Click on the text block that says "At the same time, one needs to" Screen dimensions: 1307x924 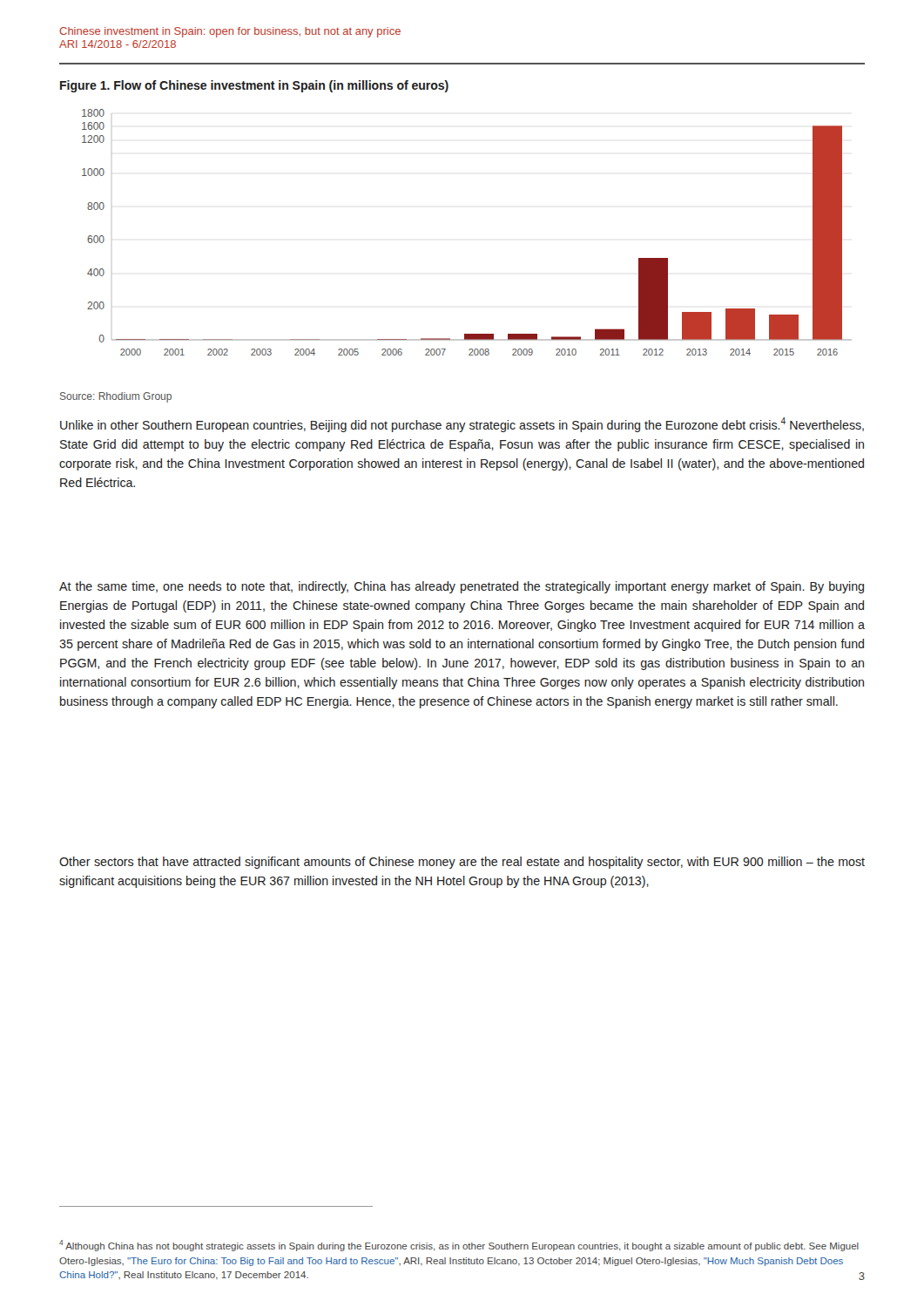pyautogui.click(x=462, y=644)
